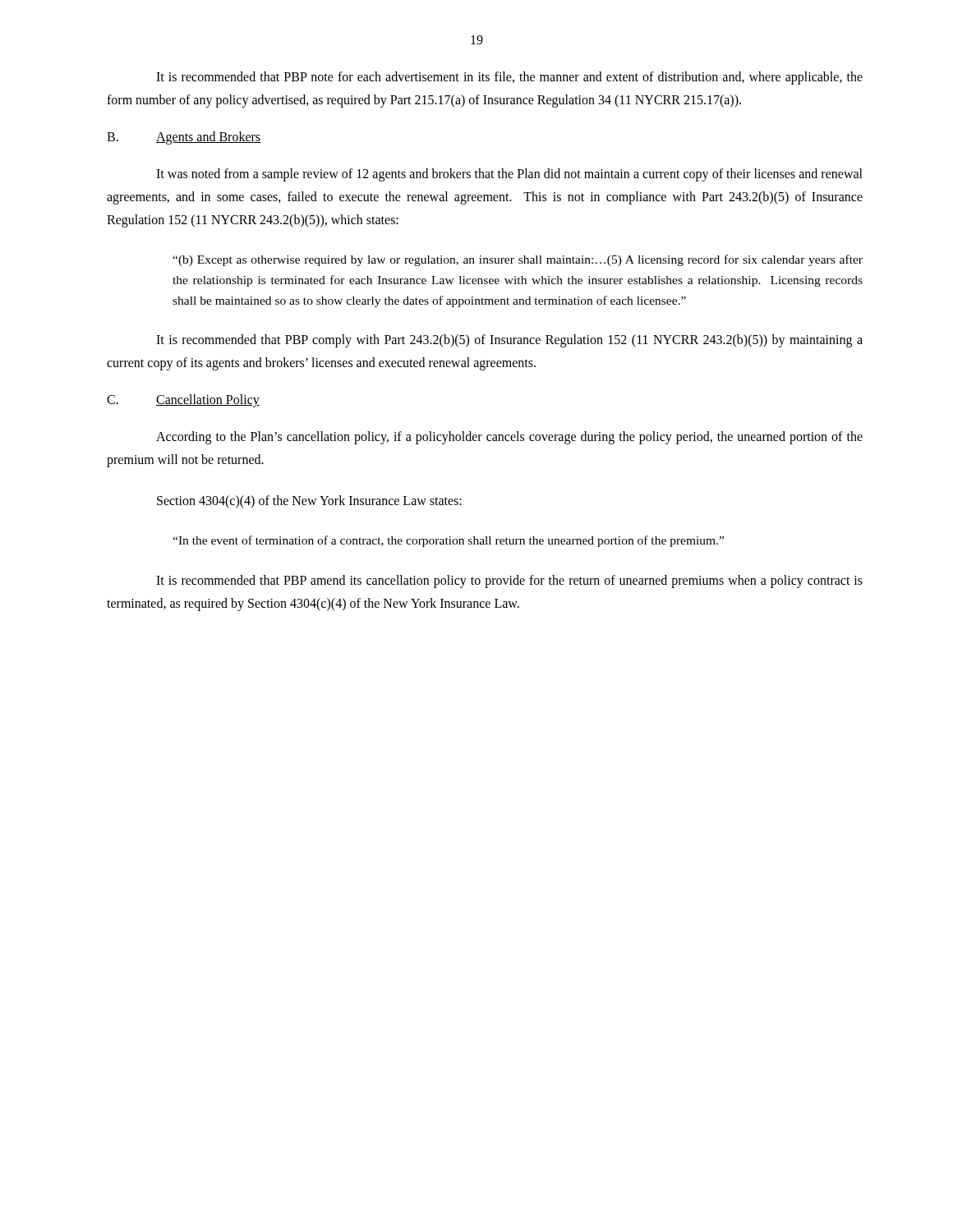953x1232 pixels.
Task: Select the text block that reads "“(b) Except as otherwise required"
Action: pyautogui.click(x=518, y=280)
